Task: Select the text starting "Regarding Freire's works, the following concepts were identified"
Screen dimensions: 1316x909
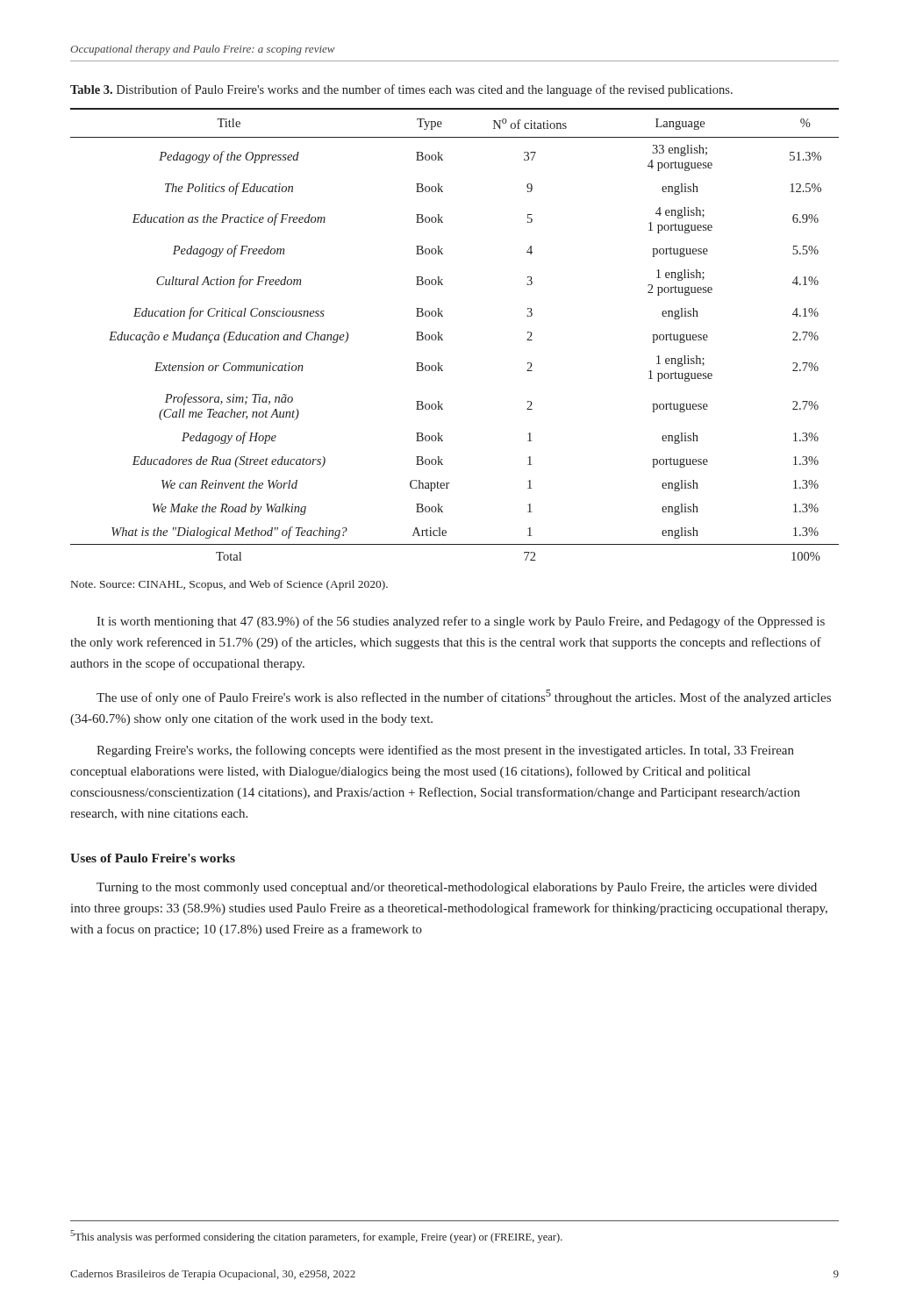Action: 454,782
